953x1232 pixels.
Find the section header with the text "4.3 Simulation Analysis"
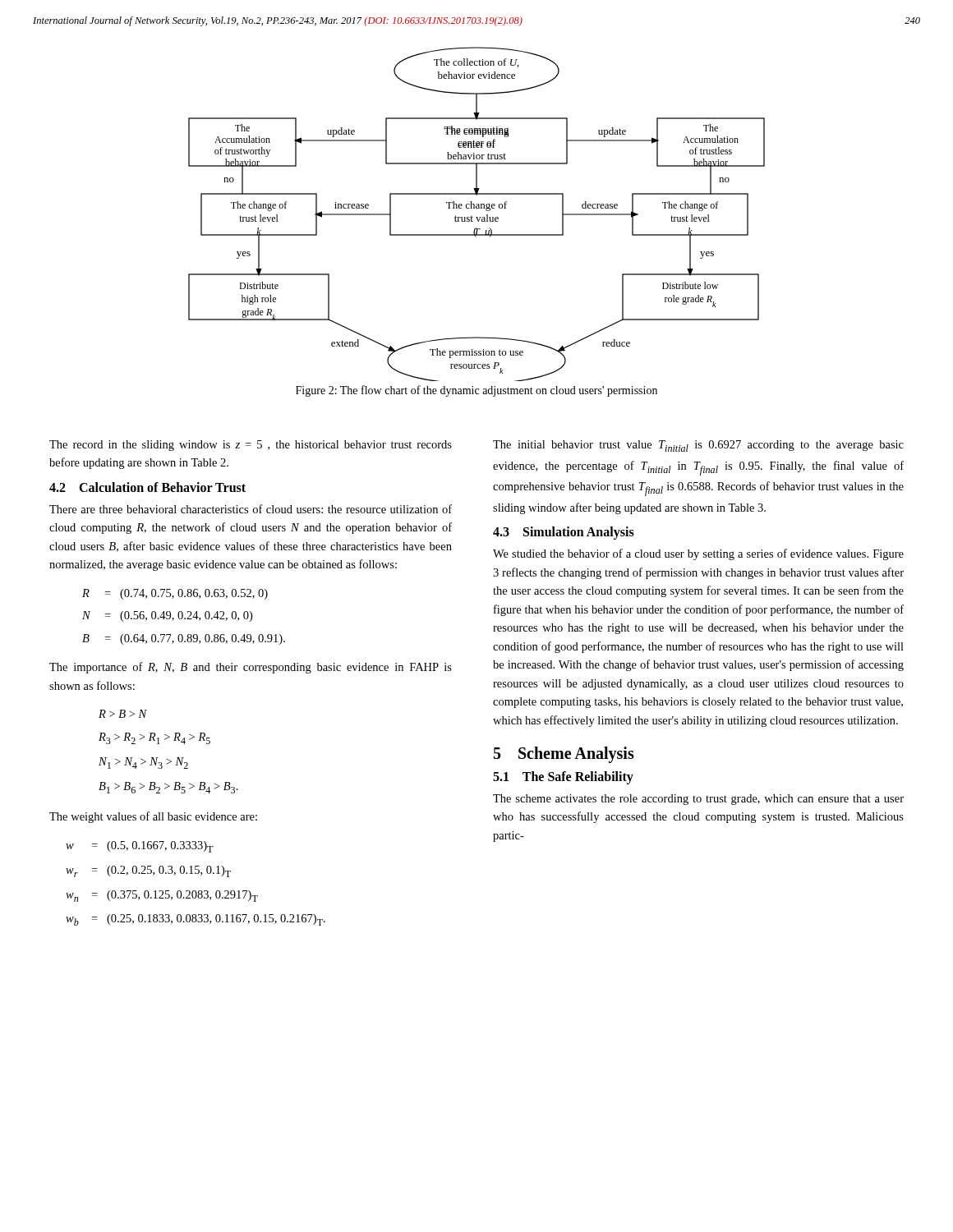(x=563, y=532)
